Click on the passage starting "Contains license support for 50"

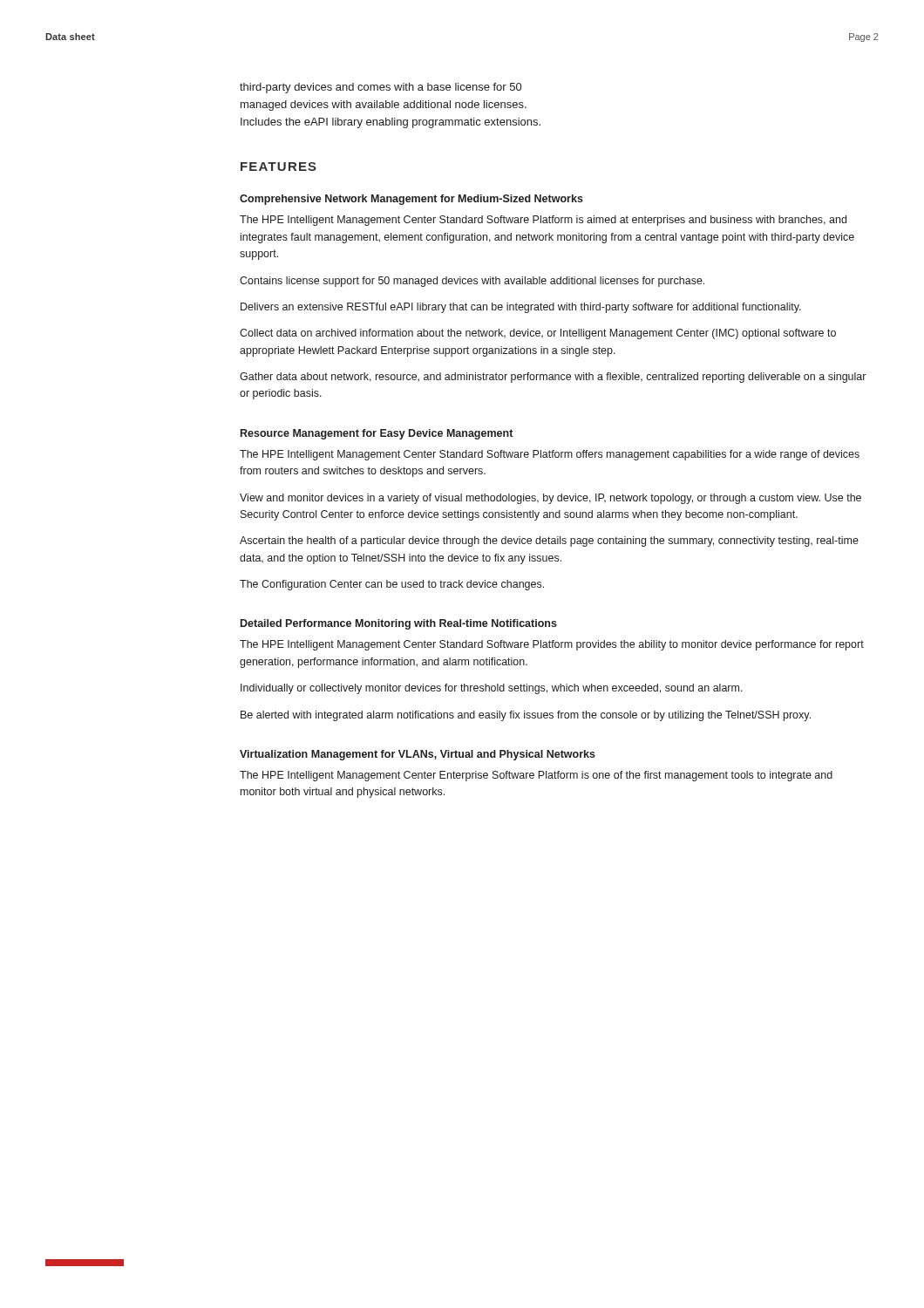click(473, 280)
